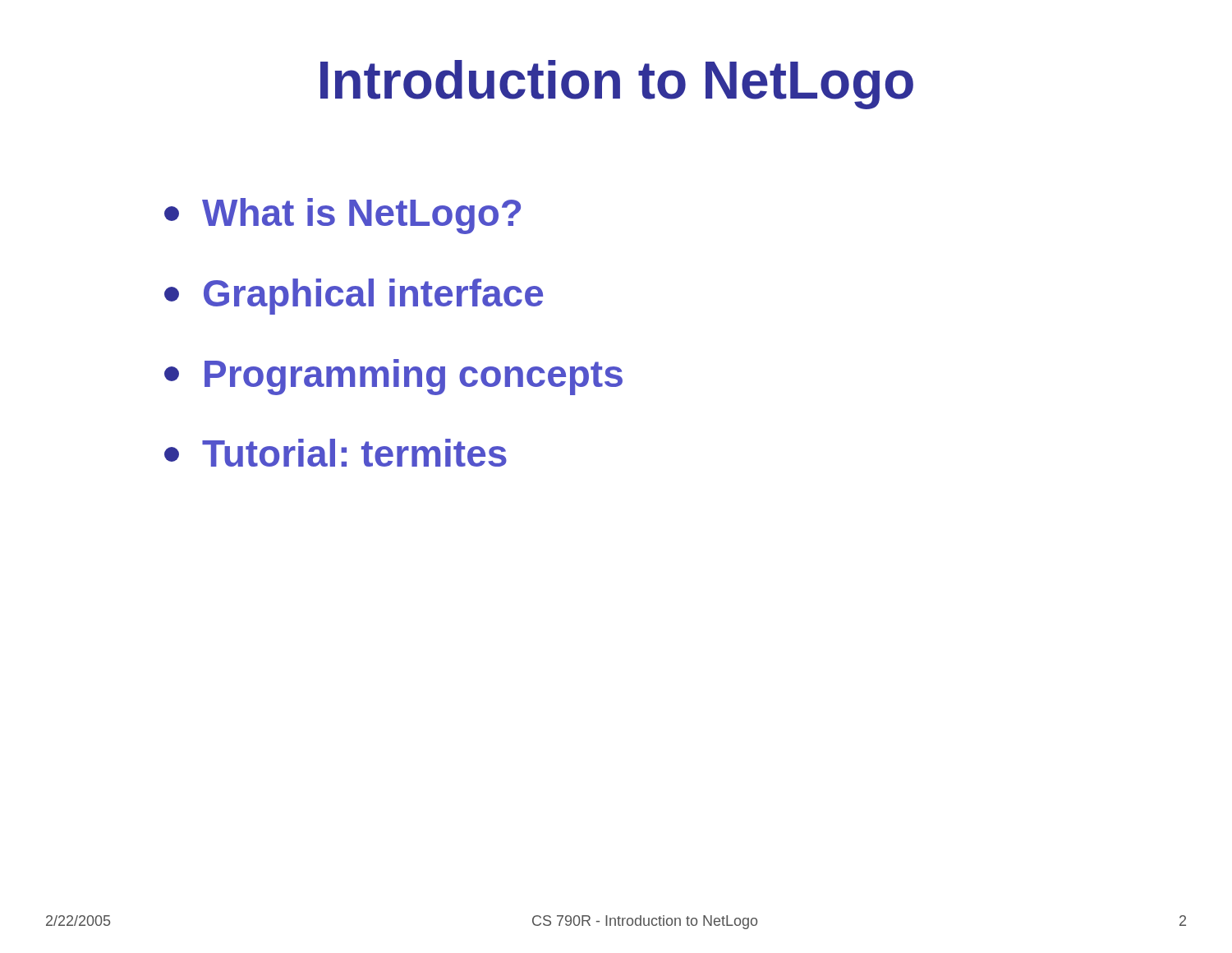Find the block starting "What is NetLogo?"
This screenshot has width=1232, height=953.
pyautogui.click(x=344, y=214)
